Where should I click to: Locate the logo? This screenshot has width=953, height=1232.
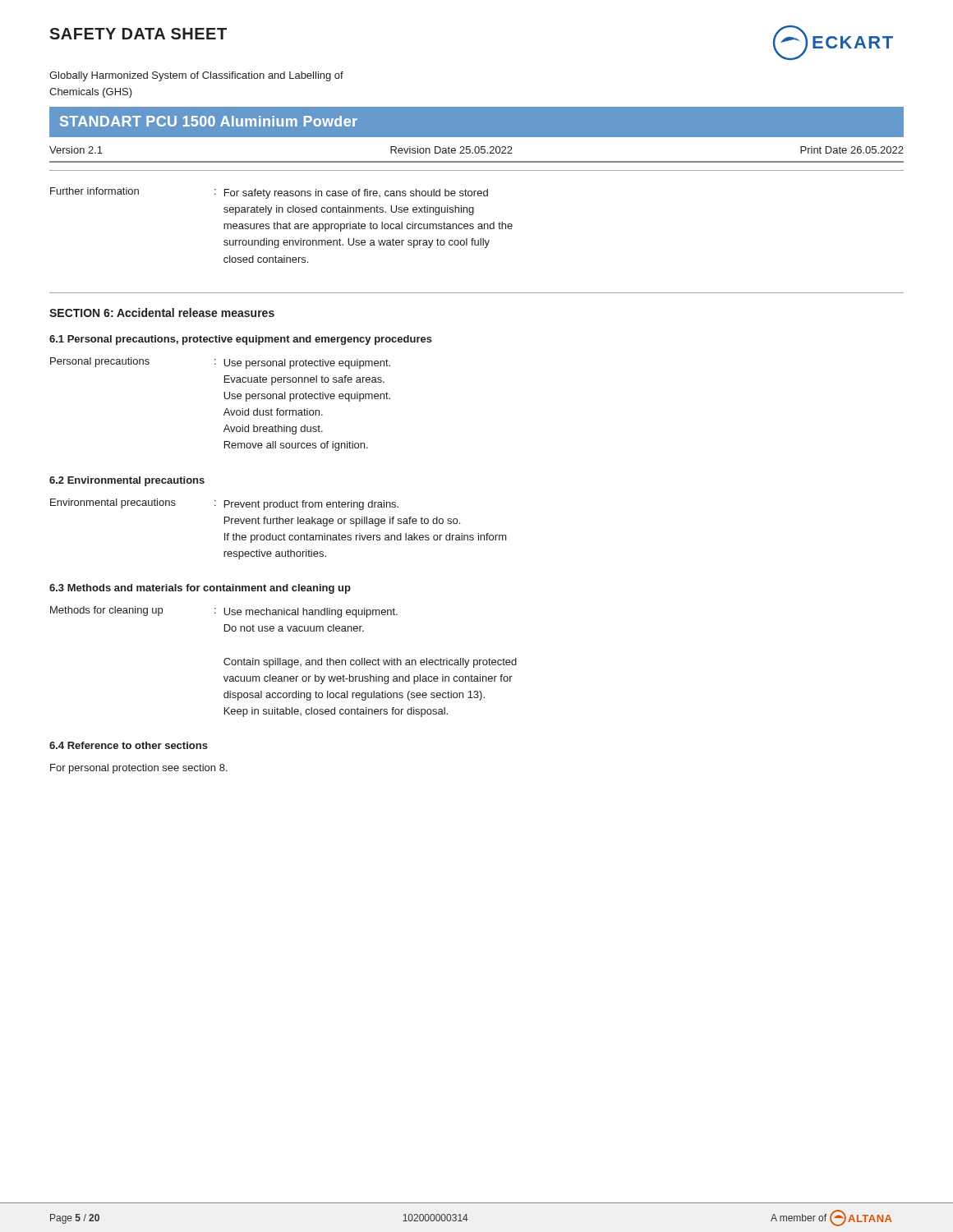tap(838, 44)
